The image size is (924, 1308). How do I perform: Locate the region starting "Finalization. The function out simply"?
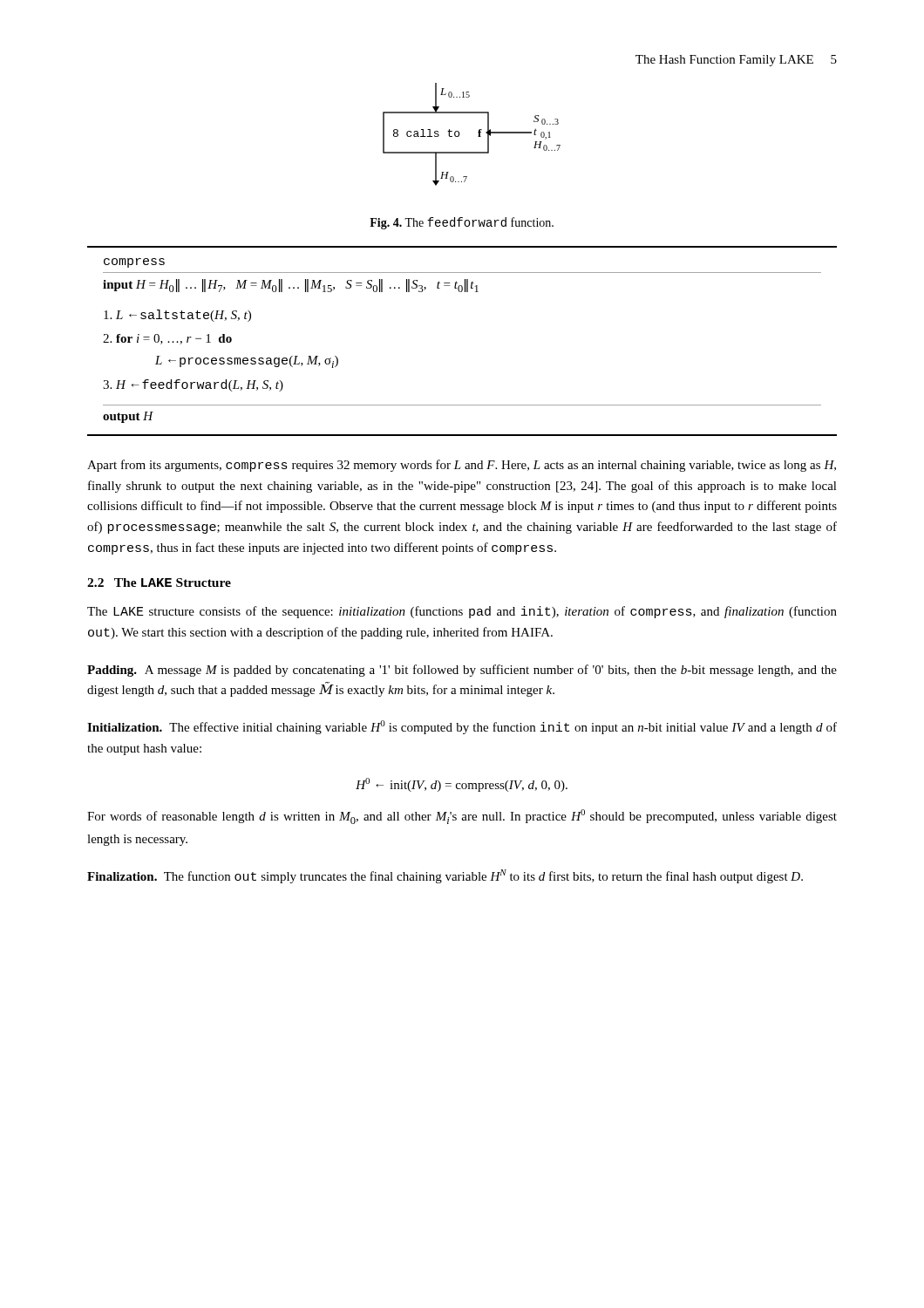pos(445,876)
